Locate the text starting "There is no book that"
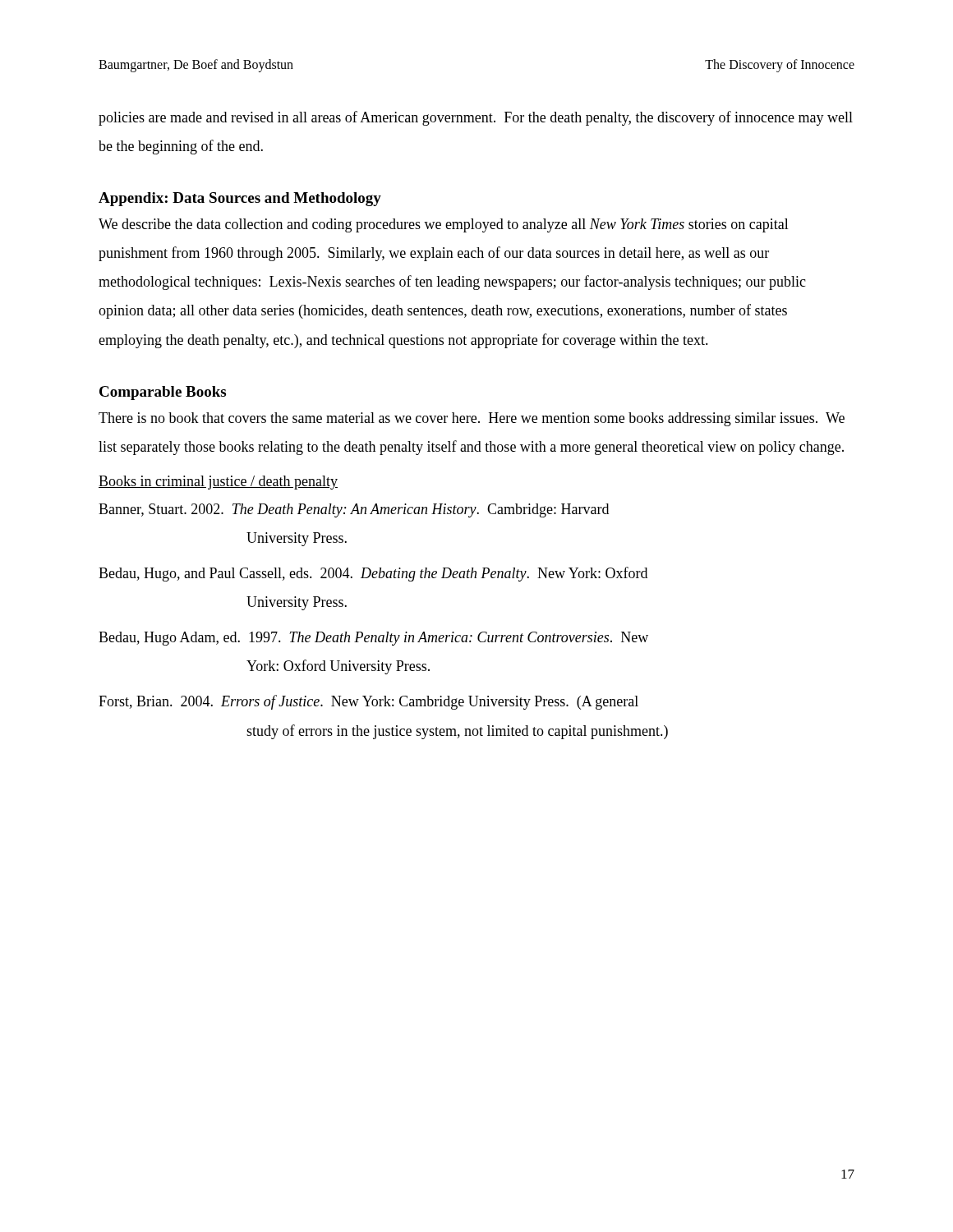The image size is (953, 1232). 472,432
